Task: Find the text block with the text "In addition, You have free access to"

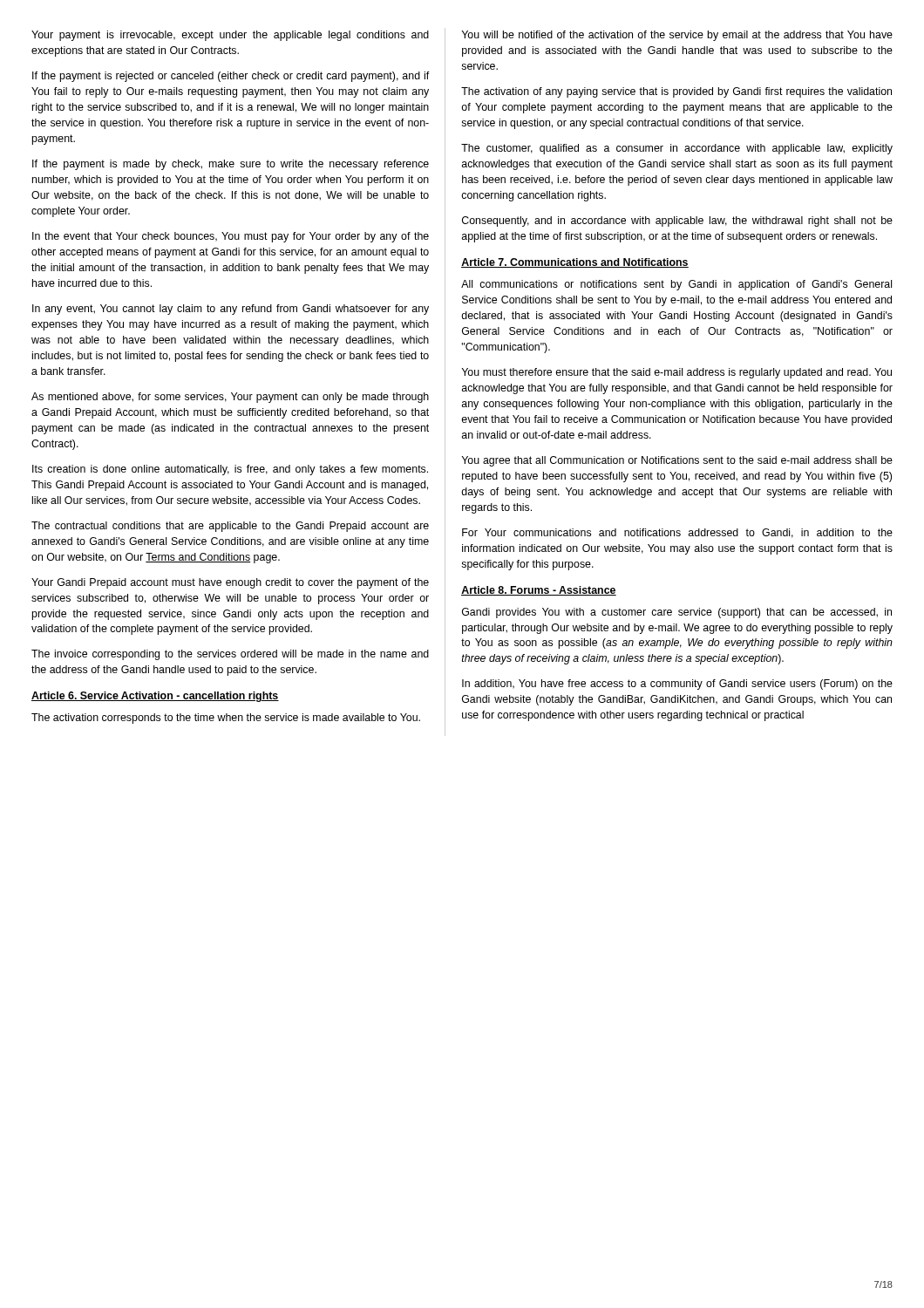Action: [x=677, y=700]
